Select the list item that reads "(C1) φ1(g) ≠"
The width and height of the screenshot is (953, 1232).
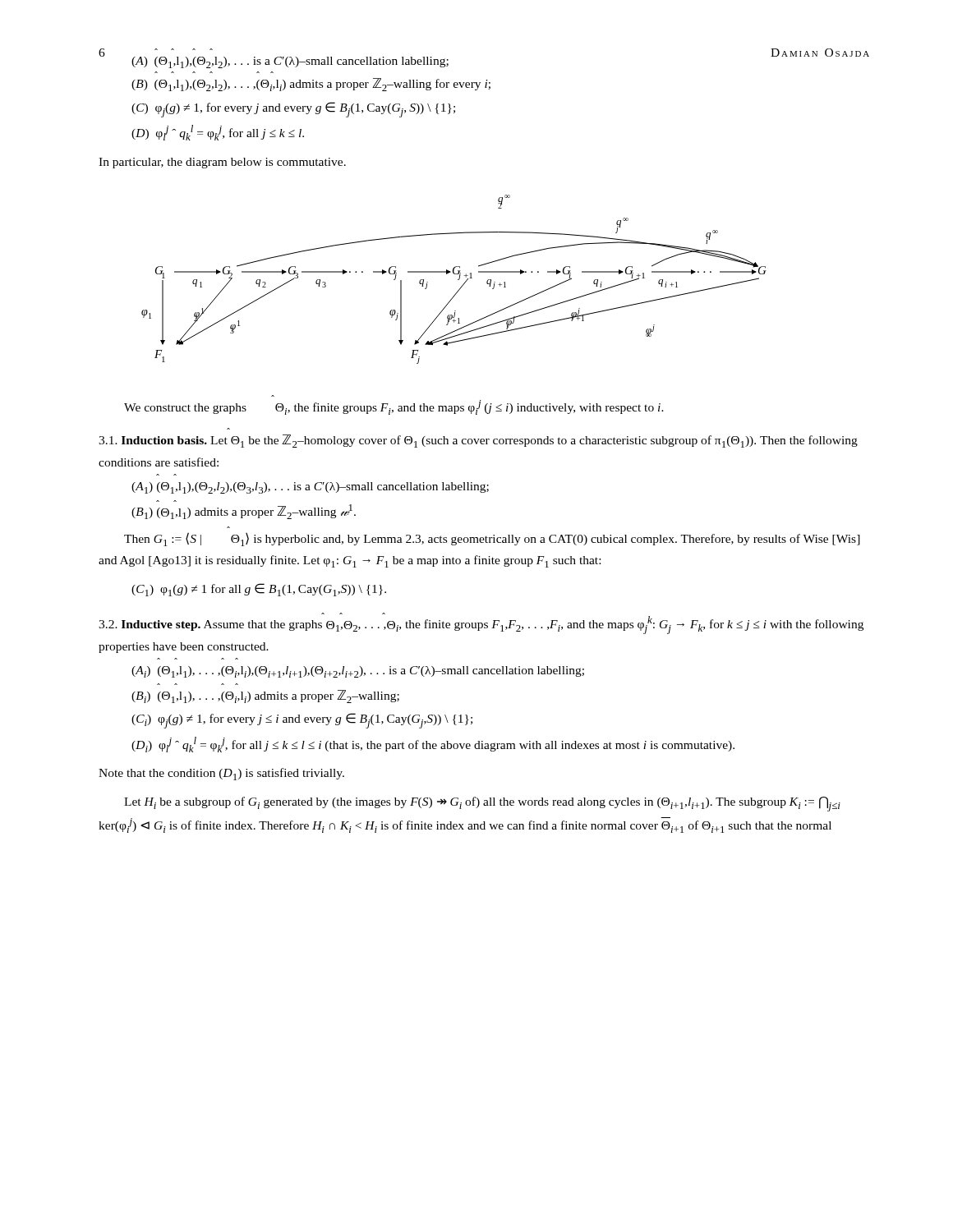(259, 590)
